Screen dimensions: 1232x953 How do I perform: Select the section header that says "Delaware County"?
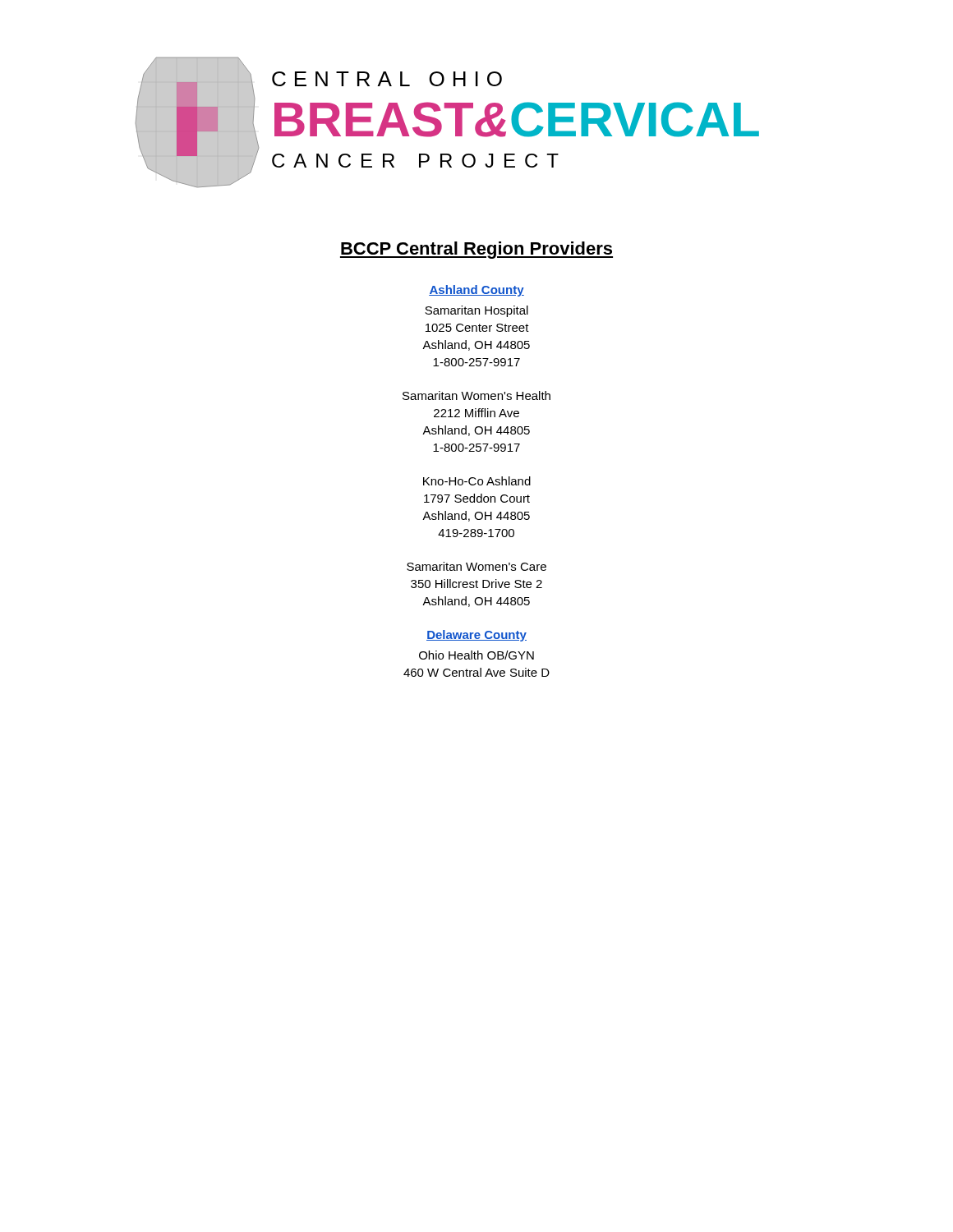pos(476,634)
